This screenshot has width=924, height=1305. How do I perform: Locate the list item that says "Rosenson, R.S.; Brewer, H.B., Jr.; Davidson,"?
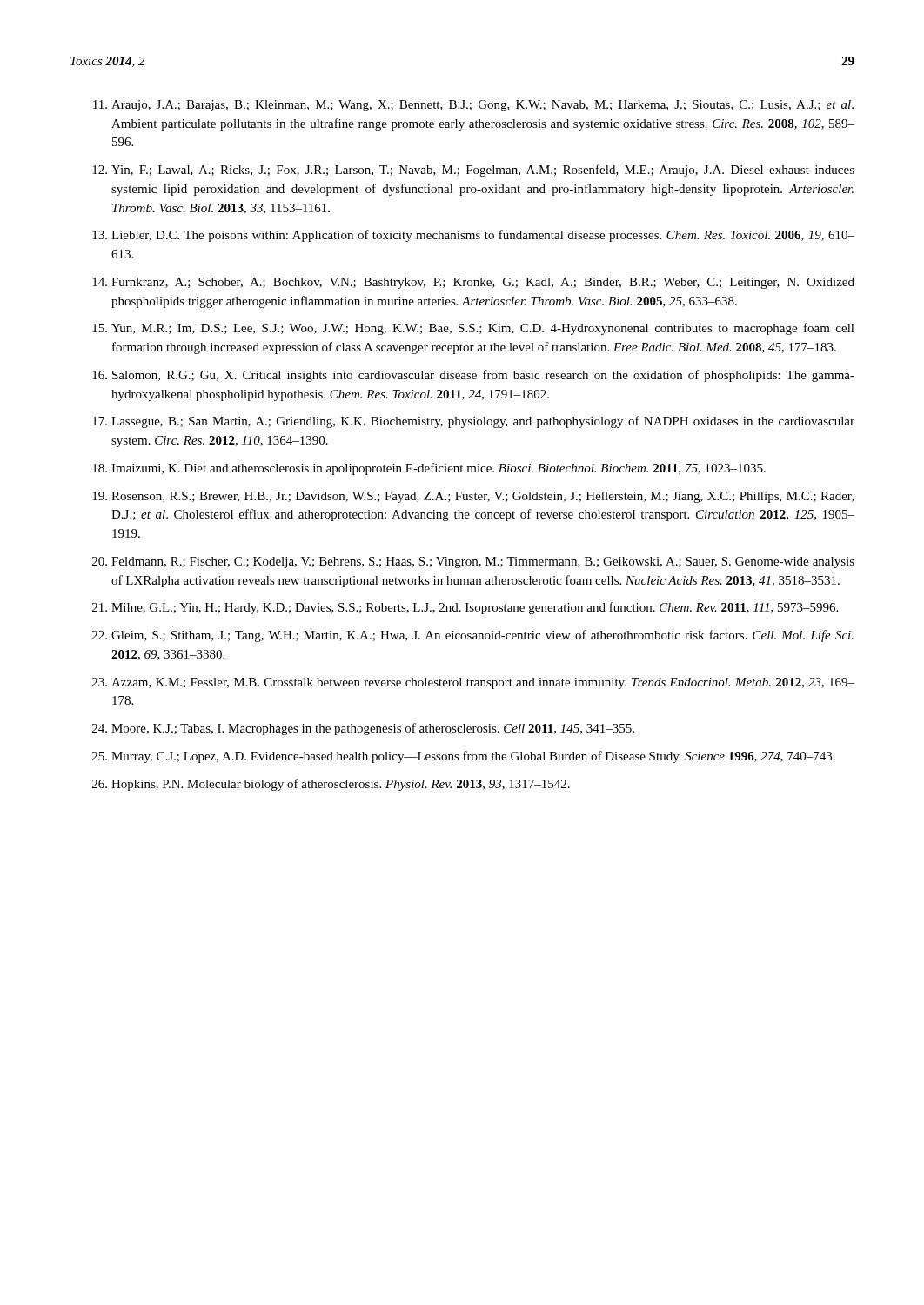point(483,514)
